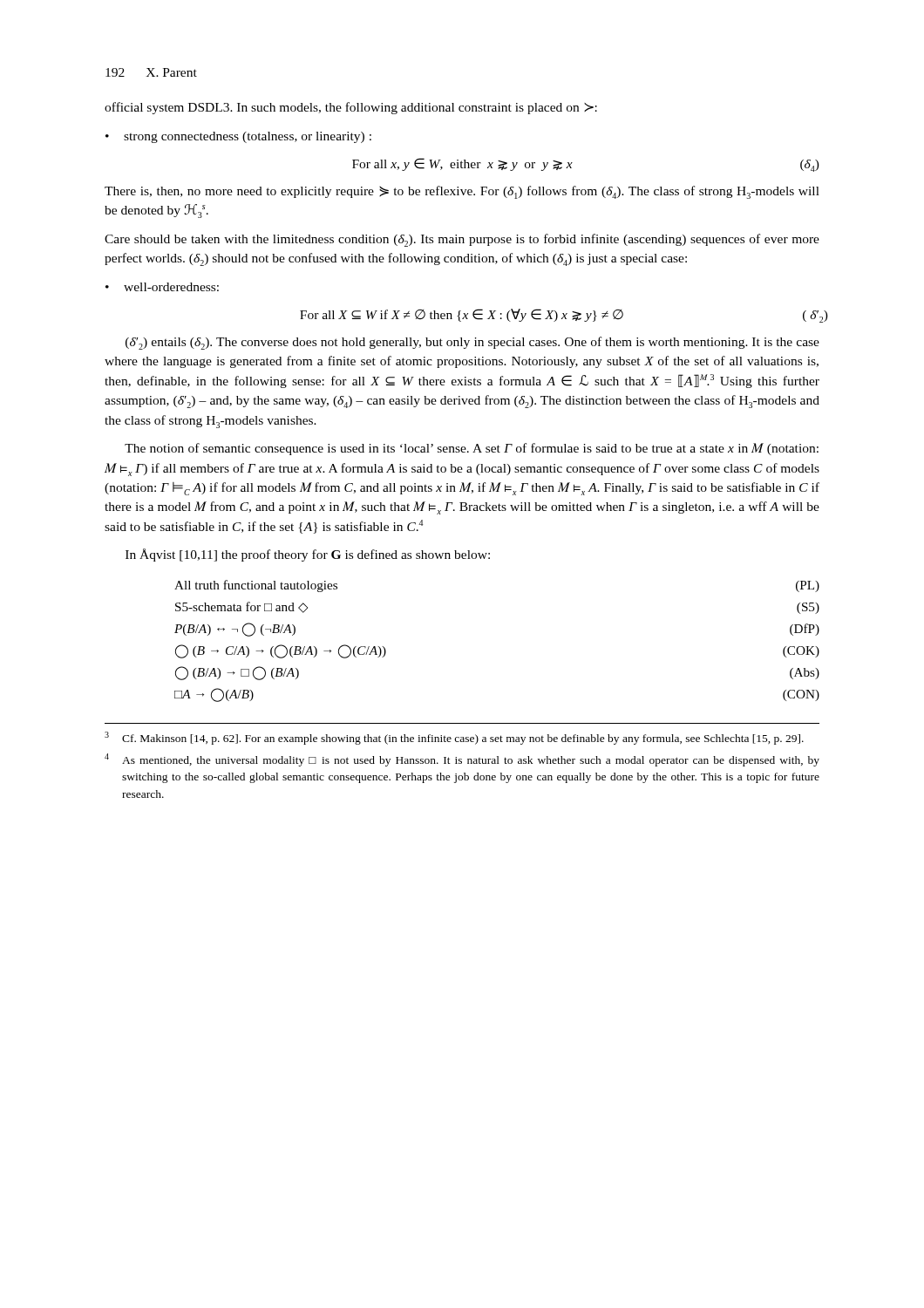Point to the text starting "For all X ⊆ W if"
The width and height of the screenshot is (924, 1308).
tap(462, 315)
